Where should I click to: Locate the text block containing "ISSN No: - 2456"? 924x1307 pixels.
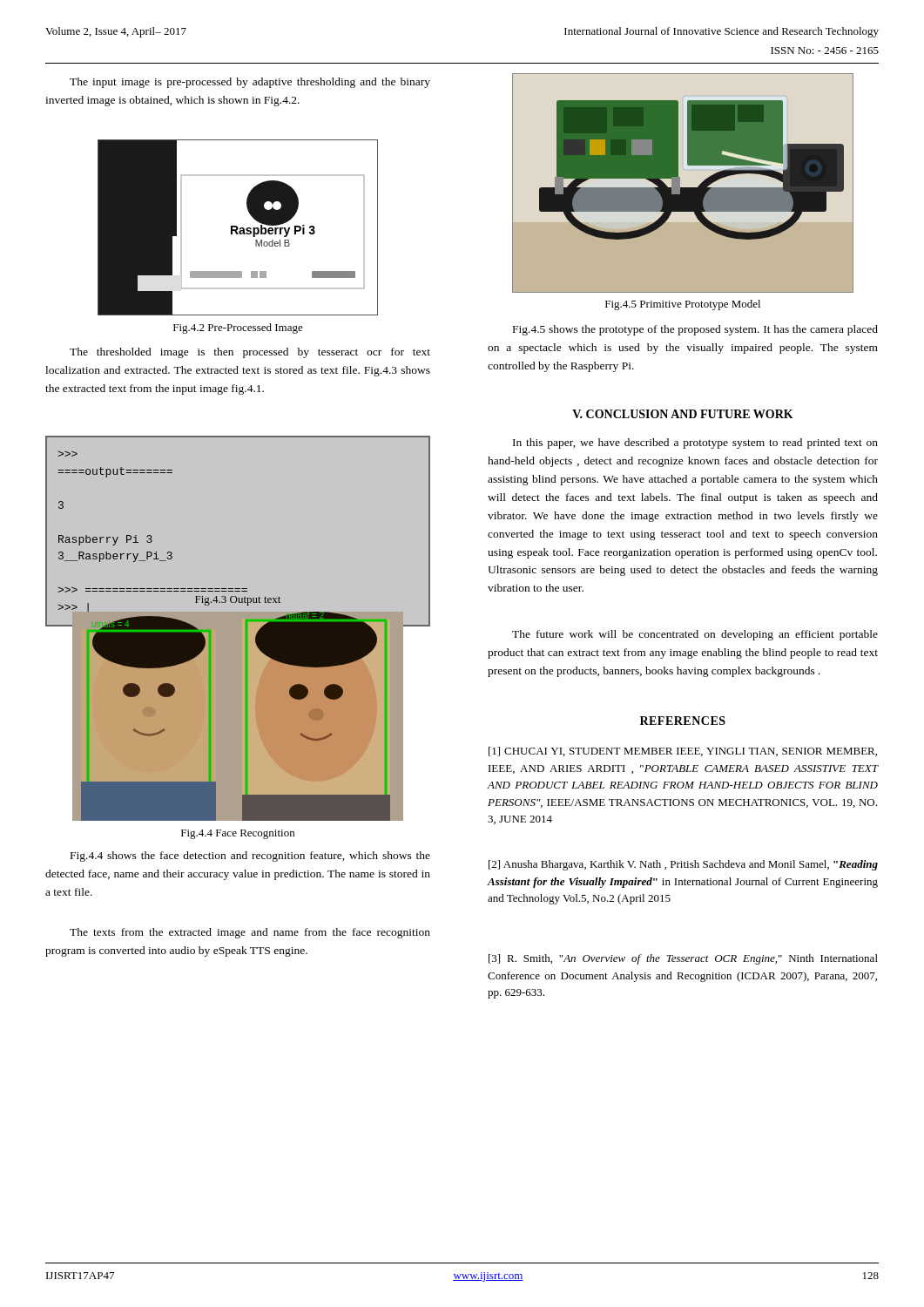824,50
